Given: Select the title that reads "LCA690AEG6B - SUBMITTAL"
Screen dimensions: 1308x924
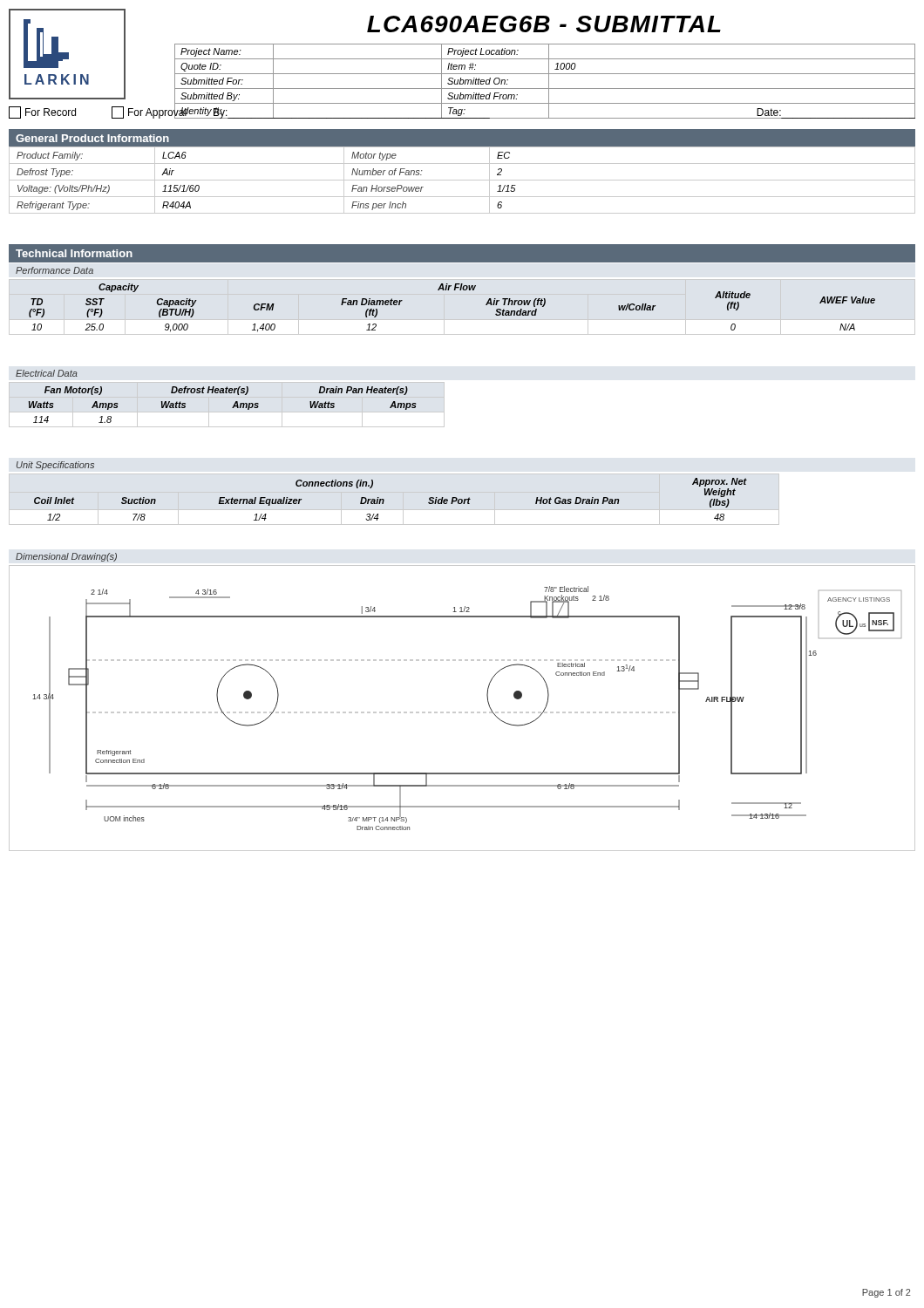Looking at the screenshot, I should [x=545, y=24].
